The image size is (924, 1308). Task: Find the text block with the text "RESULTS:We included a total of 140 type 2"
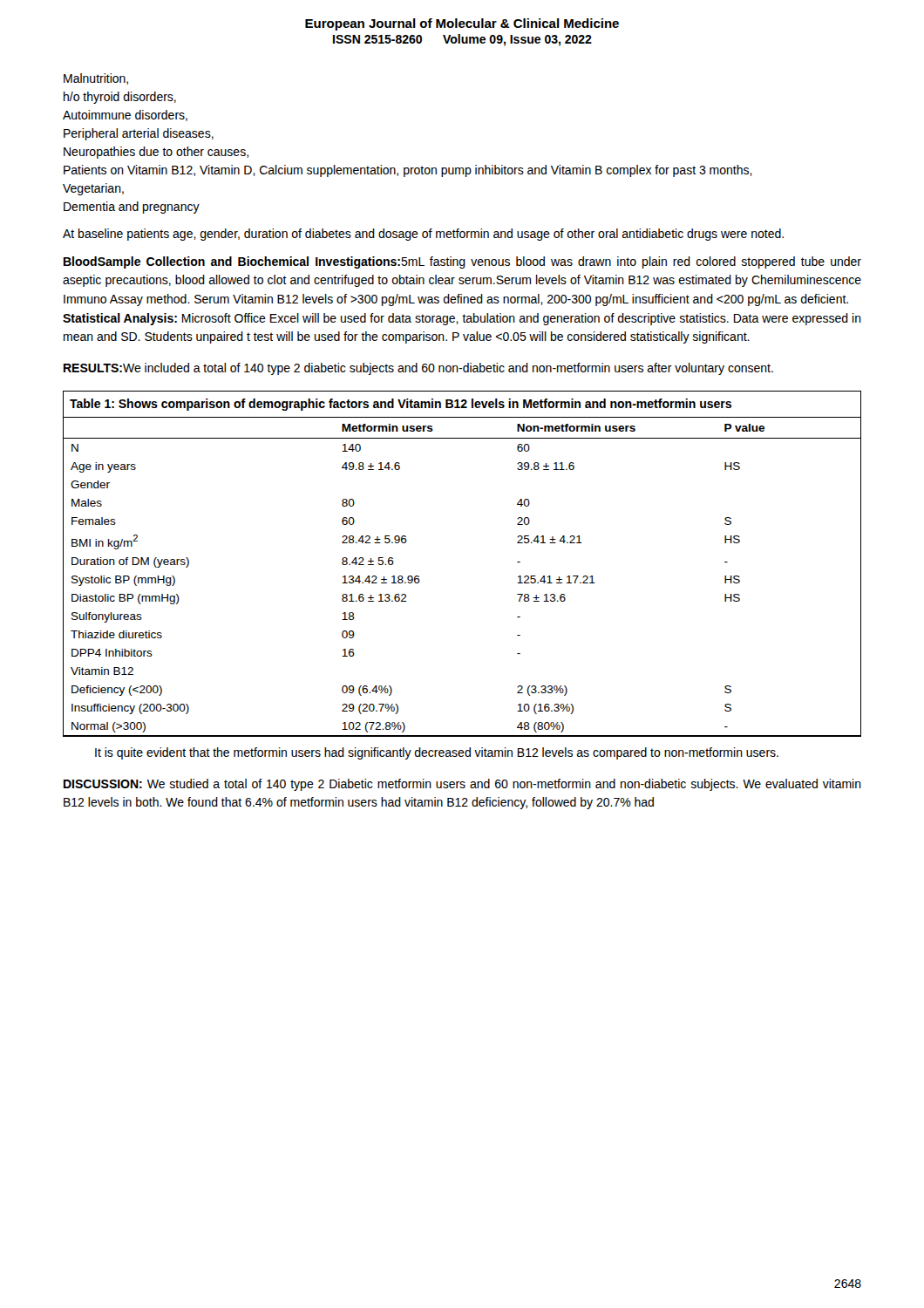[x=418, y=368]
